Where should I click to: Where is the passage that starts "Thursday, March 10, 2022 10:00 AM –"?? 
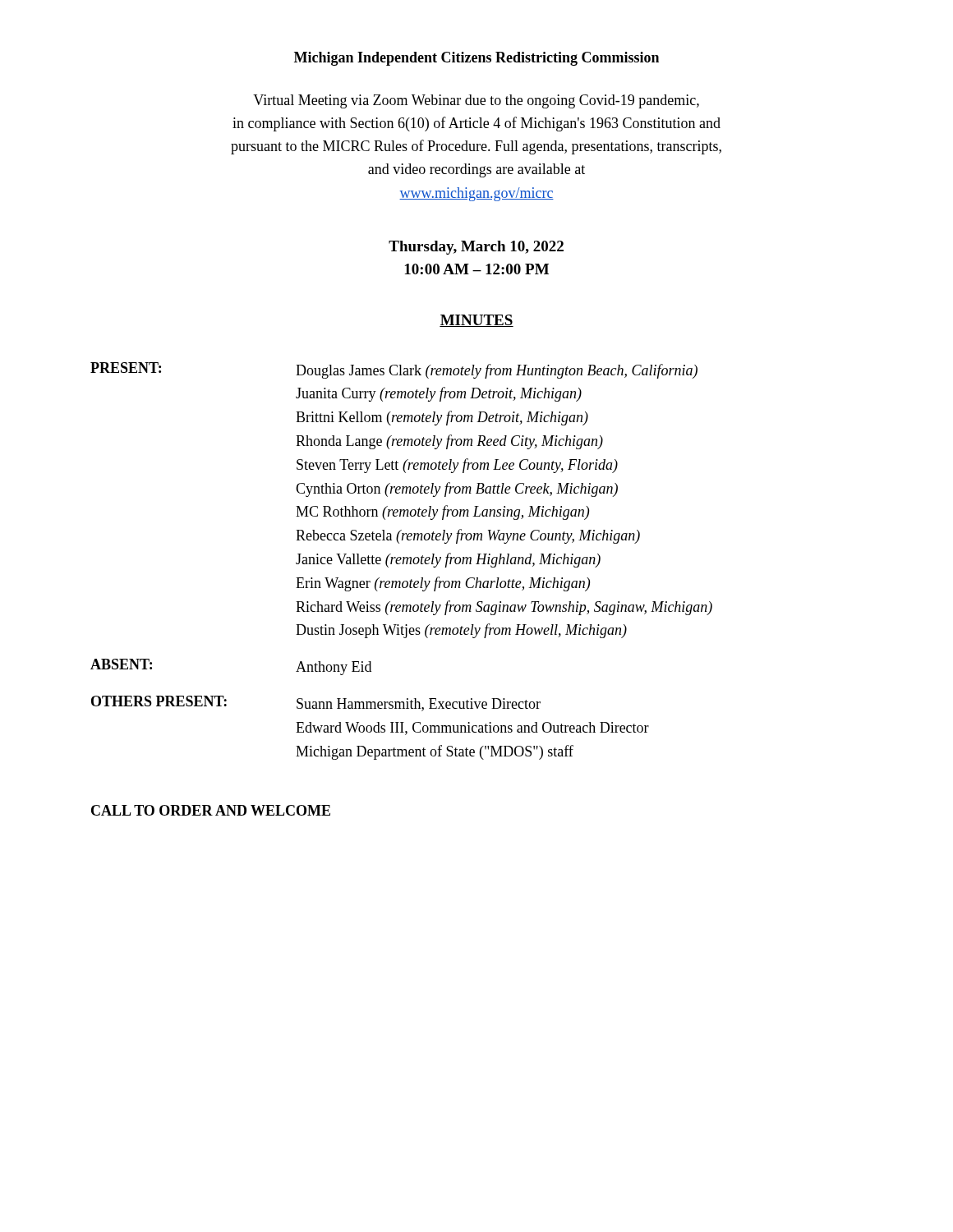pos(476,257)
